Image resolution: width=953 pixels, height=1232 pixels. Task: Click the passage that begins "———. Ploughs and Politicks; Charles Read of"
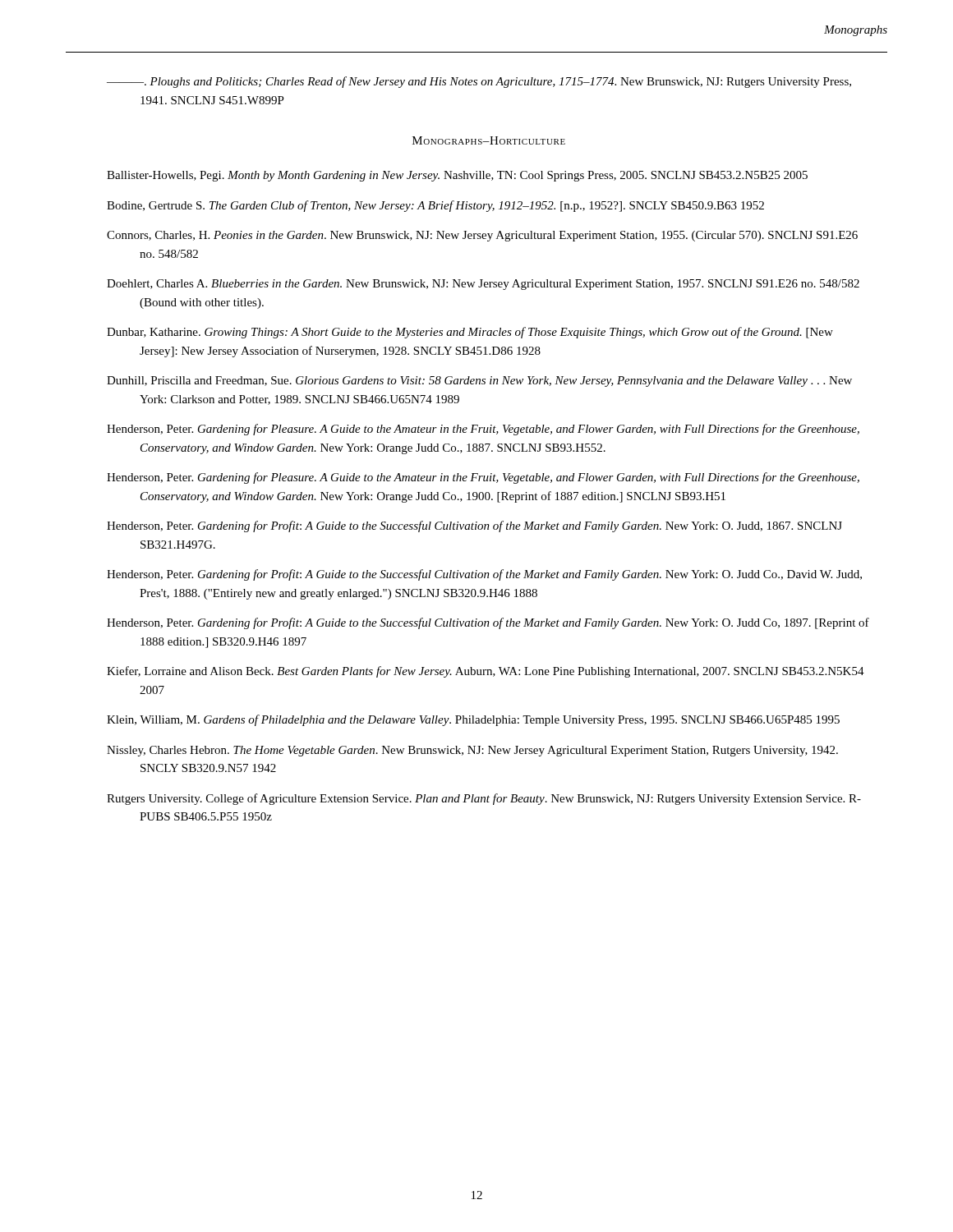click(479, 91)
